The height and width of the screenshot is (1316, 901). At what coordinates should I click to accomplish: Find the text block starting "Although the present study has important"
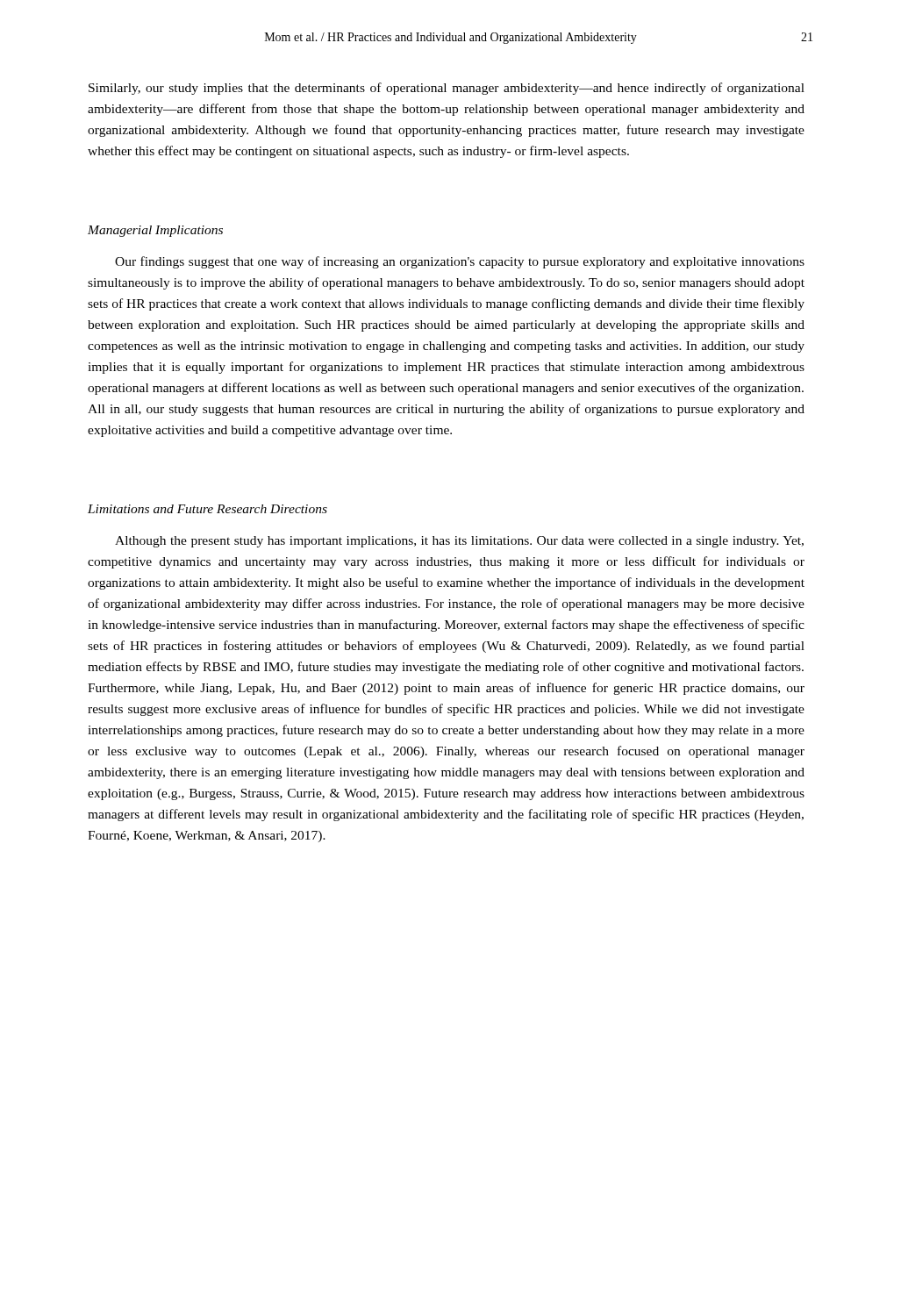pyautogui.click(x=446, y=688)
